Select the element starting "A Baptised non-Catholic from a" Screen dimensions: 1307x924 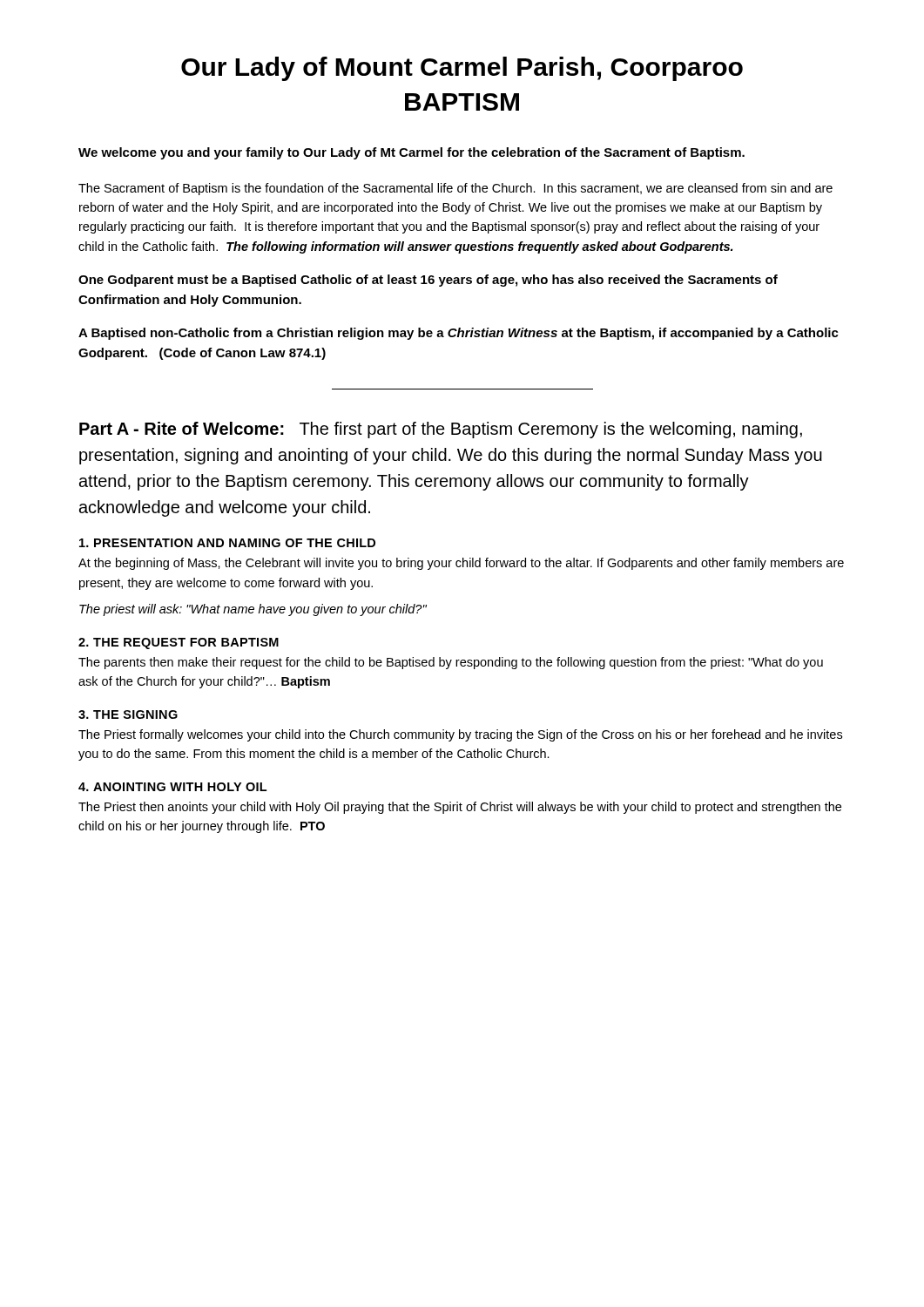point(458,342)
